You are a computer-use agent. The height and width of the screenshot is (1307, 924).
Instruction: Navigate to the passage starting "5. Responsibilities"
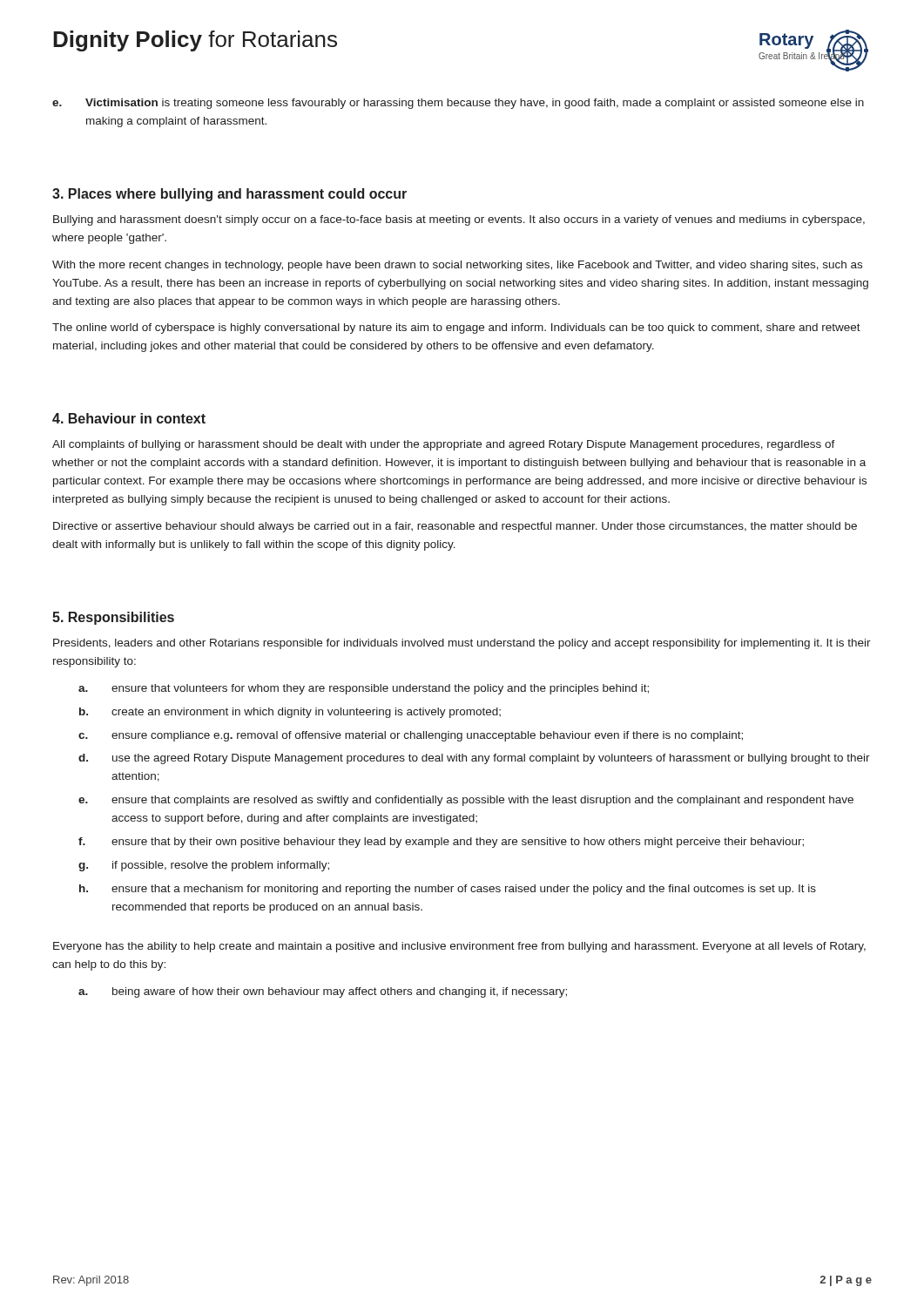pyautogui.click(x=113, y=617)
